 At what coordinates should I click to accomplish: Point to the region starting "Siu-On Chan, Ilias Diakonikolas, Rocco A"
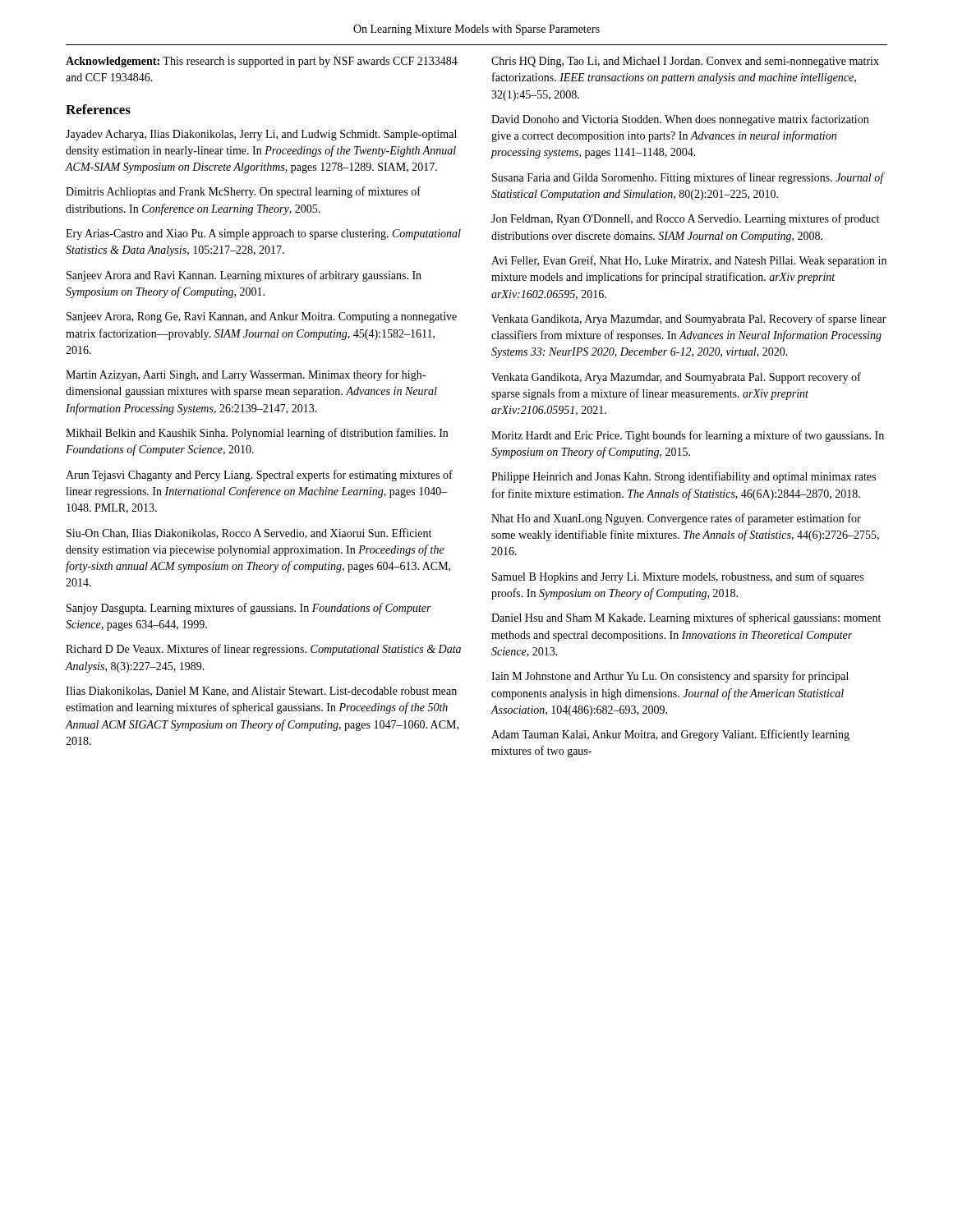coord(258,558)
